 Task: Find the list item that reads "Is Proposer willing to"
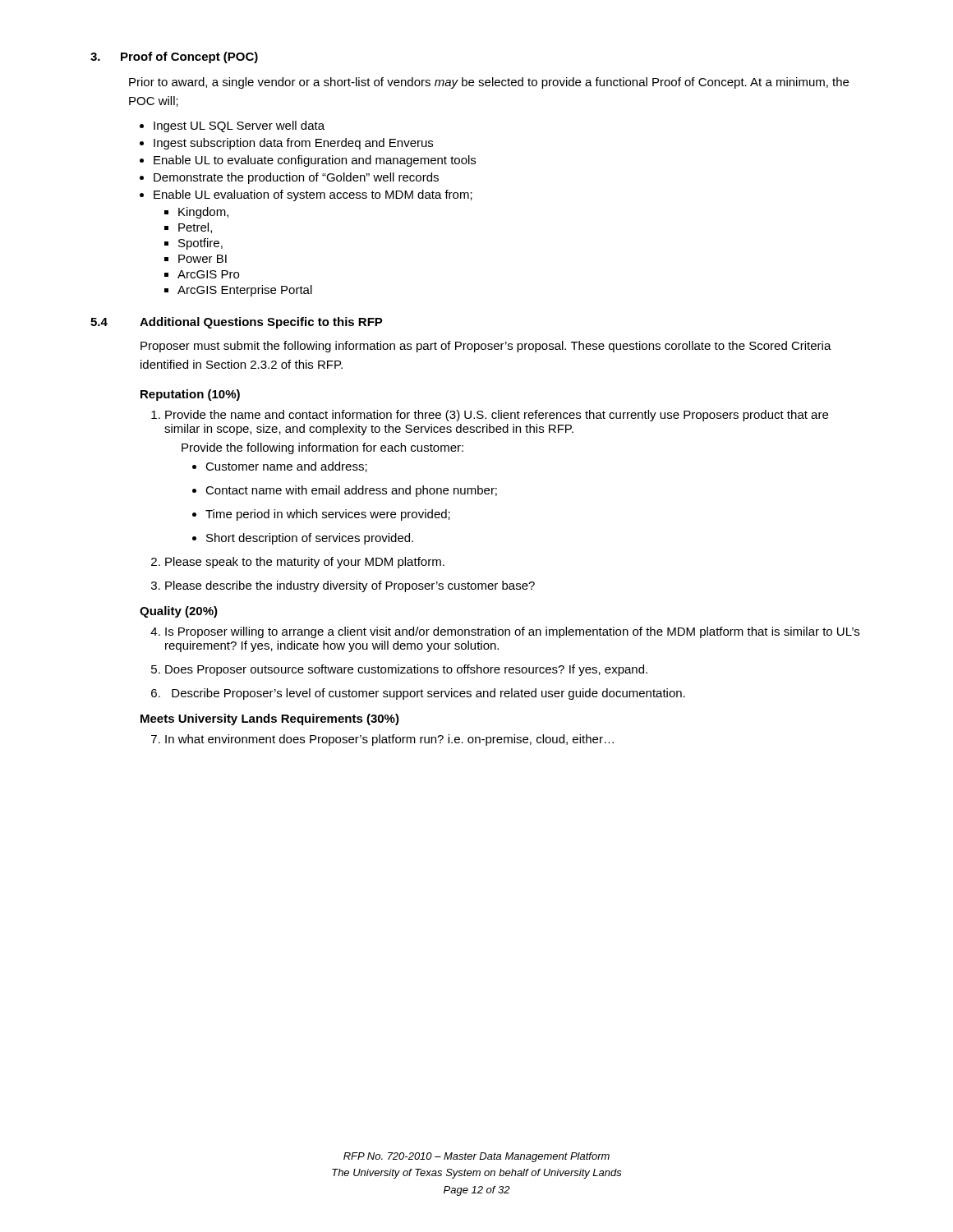[x=513, y=638]
